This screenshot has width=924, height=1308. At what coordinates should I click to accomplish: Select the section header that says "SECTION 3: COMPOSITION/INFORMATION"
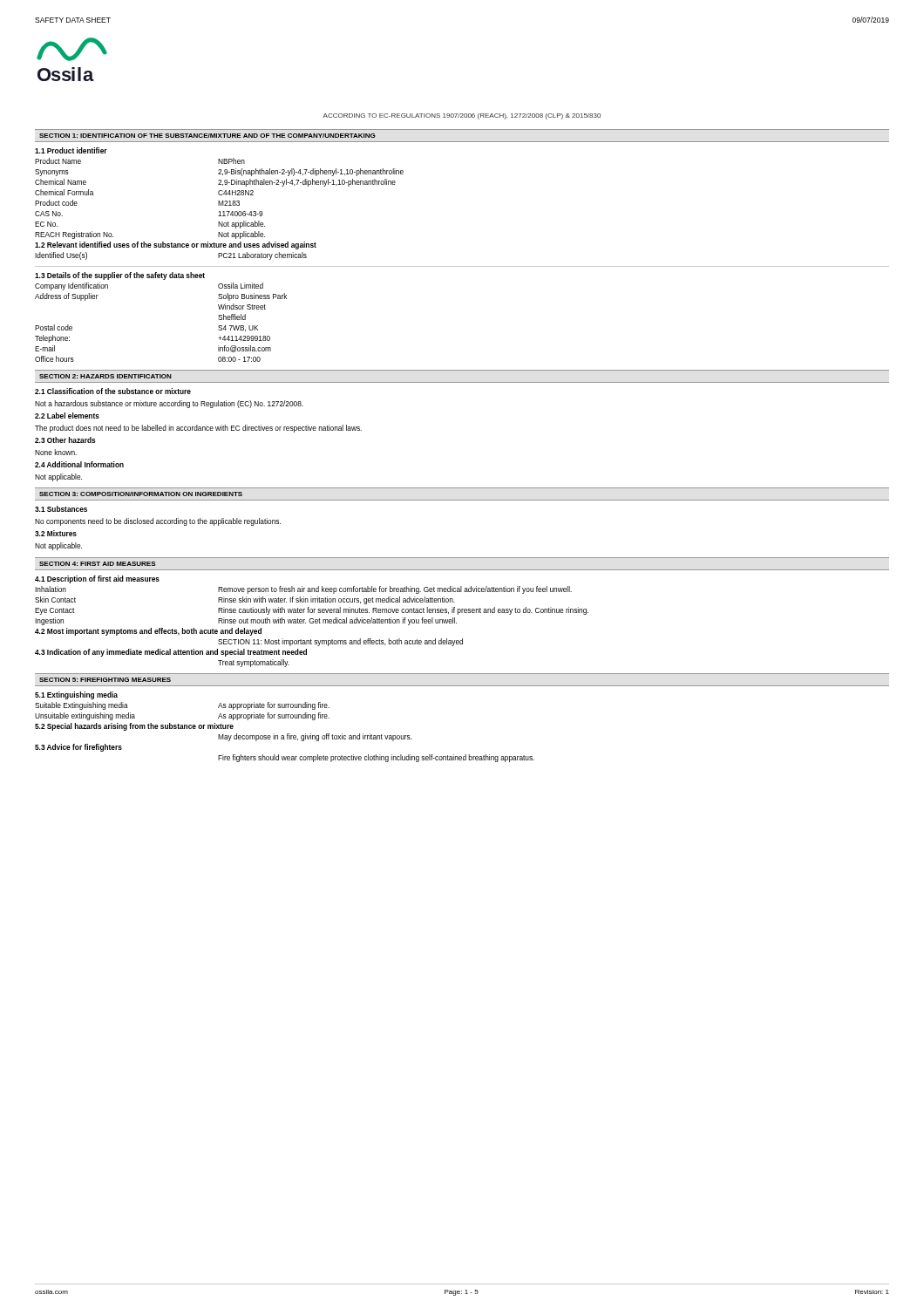[x=141, y=494]
